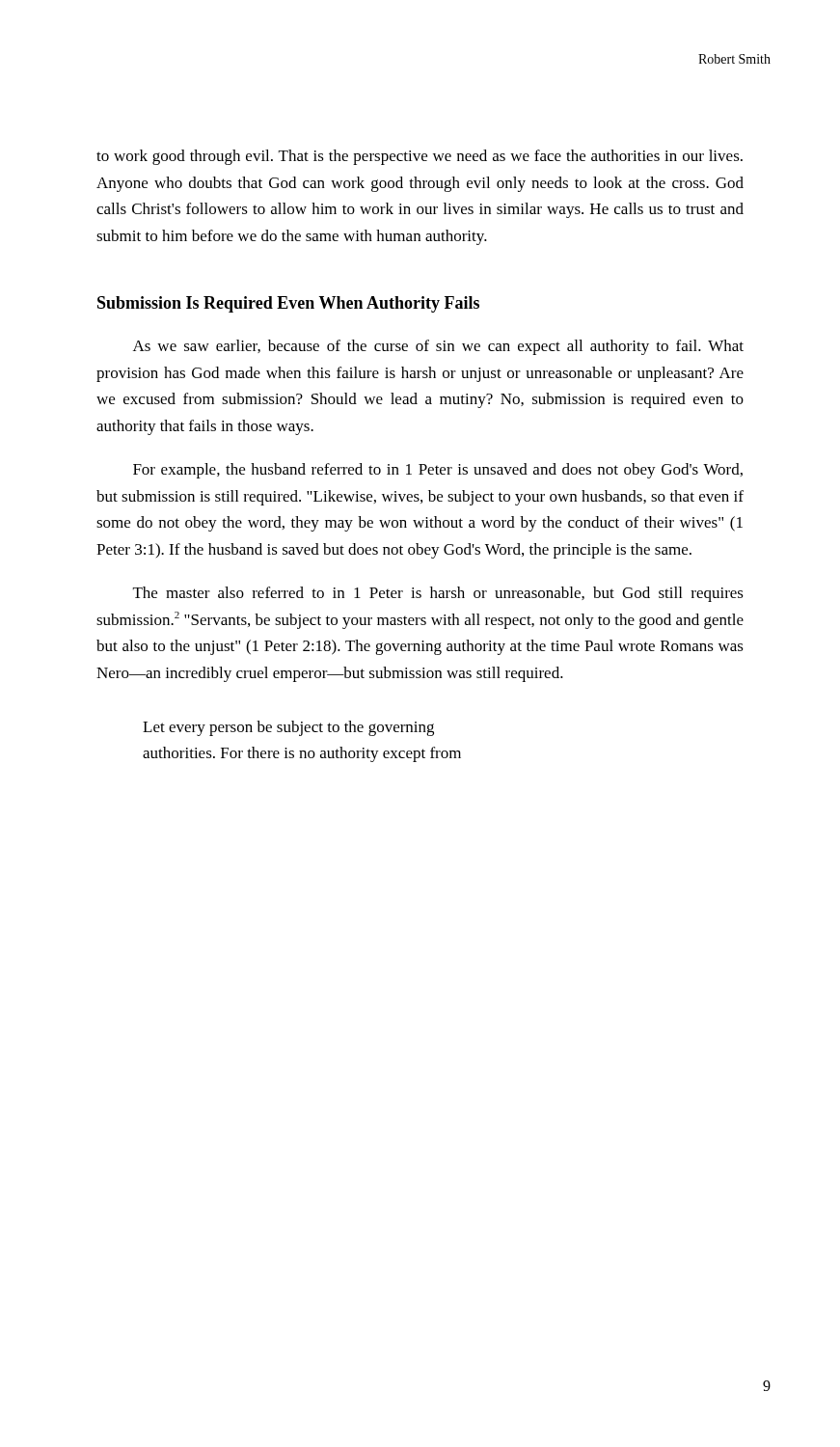840x1447 pixels.
Task: Click on the text block containing "For example, the husband referred to in"
Action: (420, 509)
